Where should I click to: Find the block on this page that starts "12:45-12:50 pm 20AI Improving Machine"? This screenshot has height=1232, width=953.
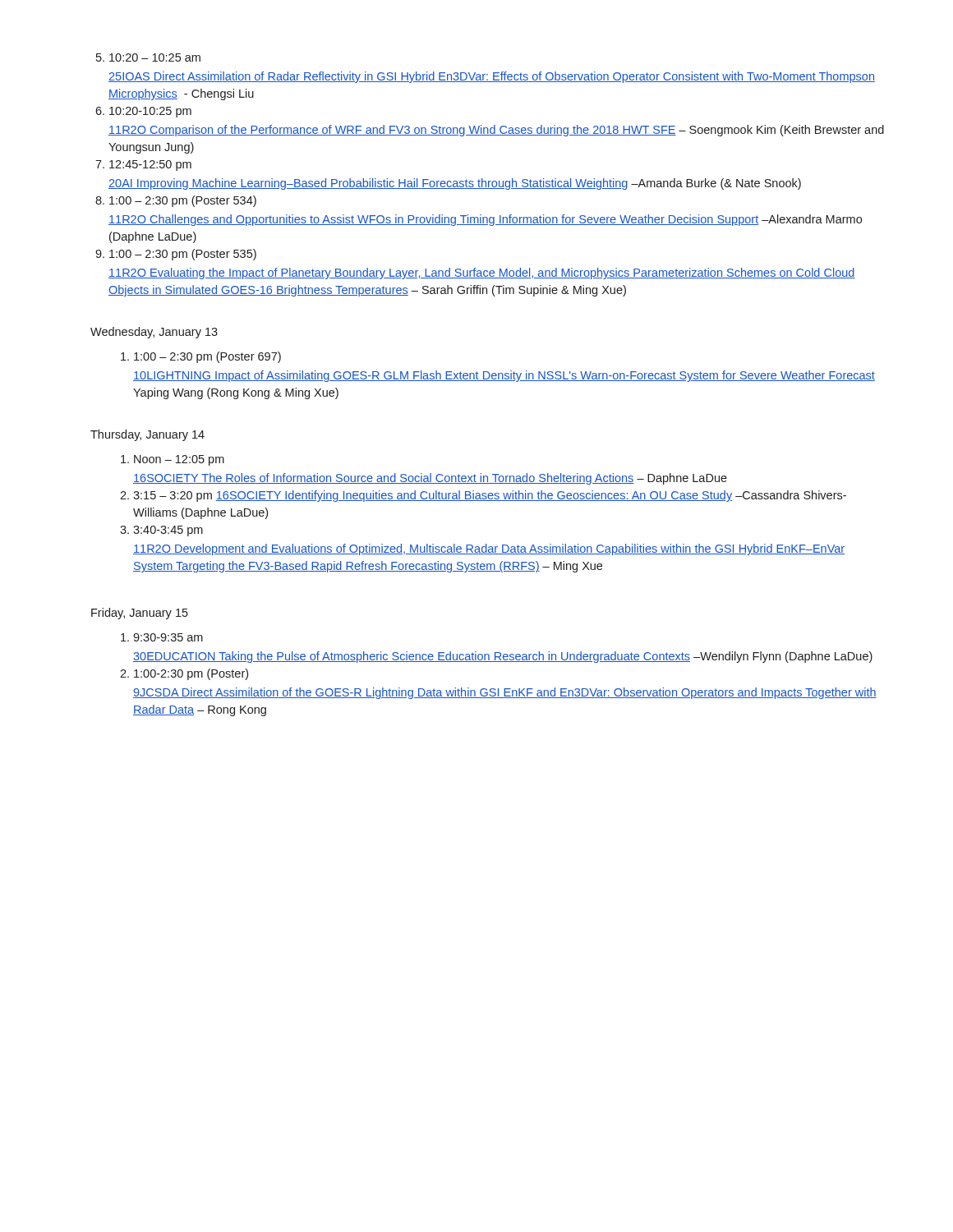[498, 174]
